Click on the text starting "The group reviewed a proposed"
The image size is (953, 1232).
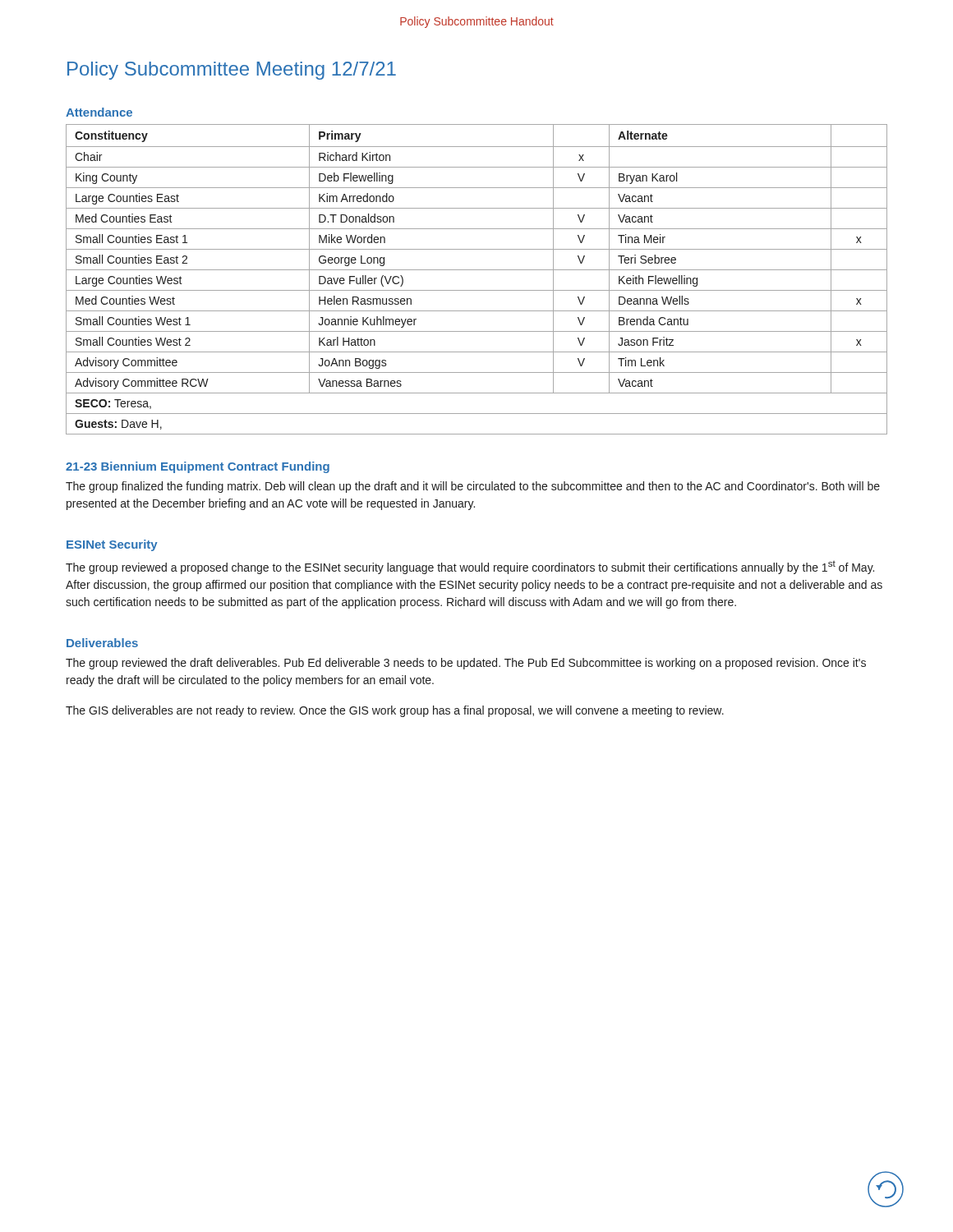[x=474, y=583]
